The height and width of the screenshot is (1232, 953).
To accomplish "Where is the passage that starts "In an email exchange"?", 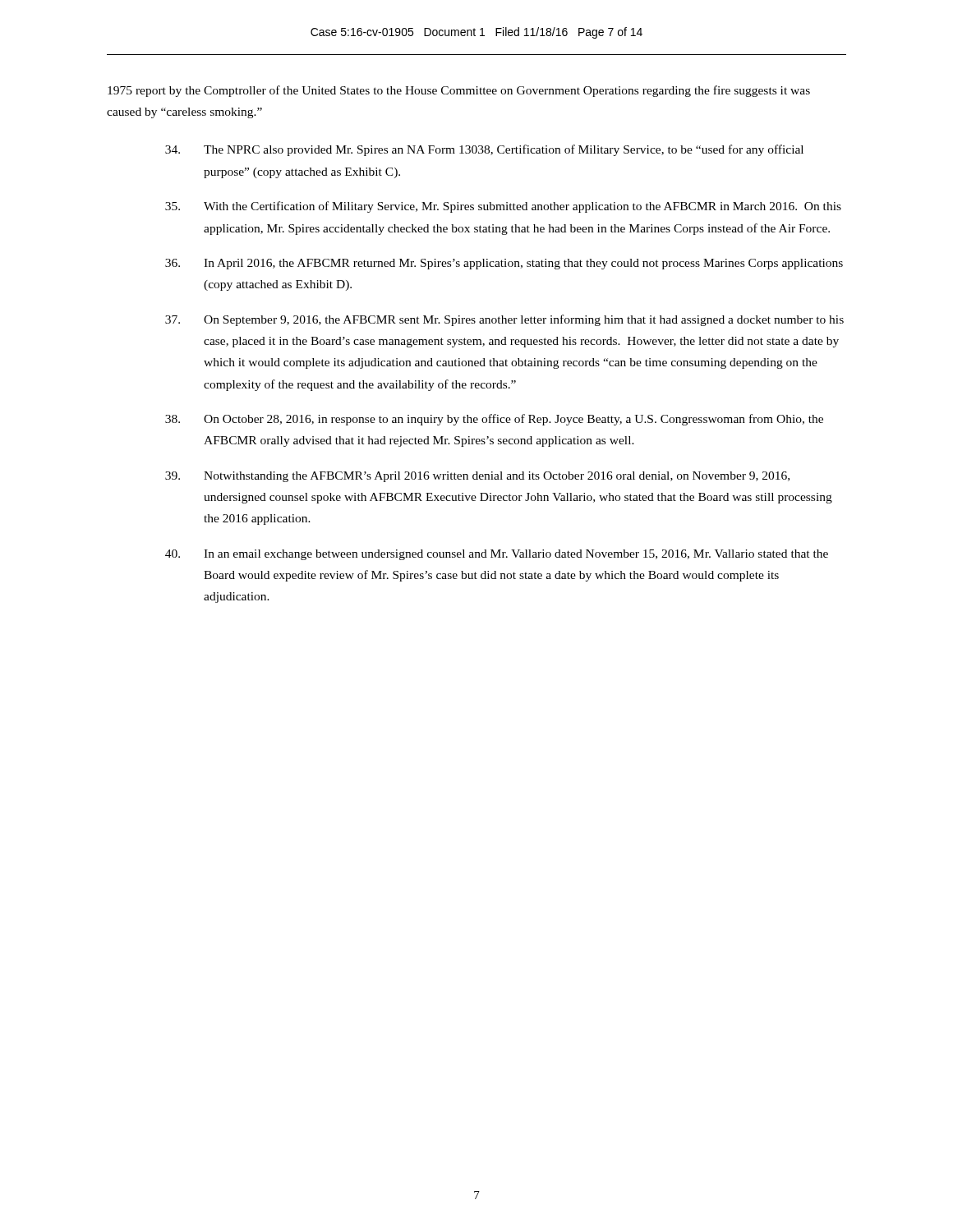I will pos(476,575).
